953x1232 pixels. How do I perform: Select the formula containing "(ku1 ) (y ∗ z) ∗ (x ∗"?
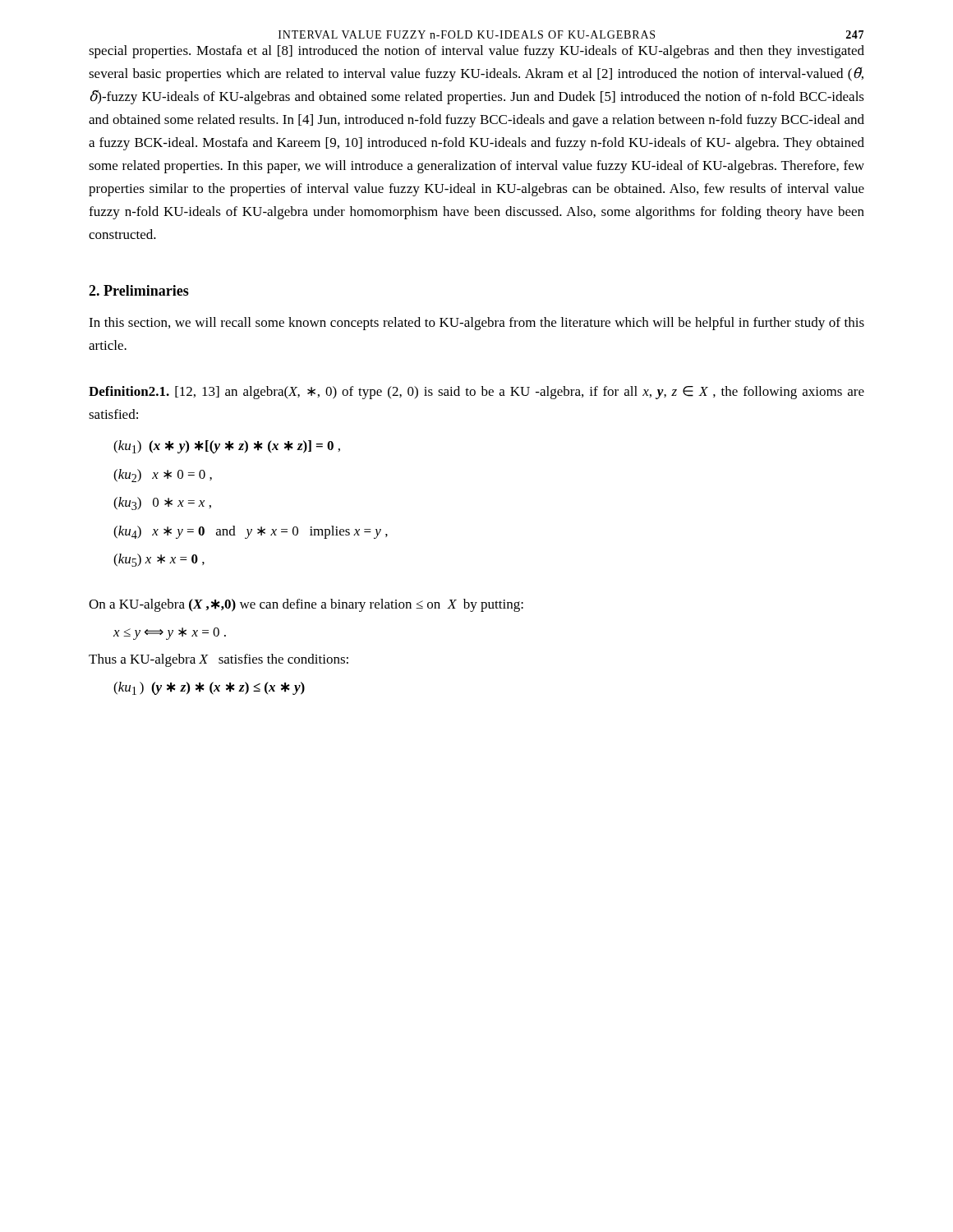209,689
